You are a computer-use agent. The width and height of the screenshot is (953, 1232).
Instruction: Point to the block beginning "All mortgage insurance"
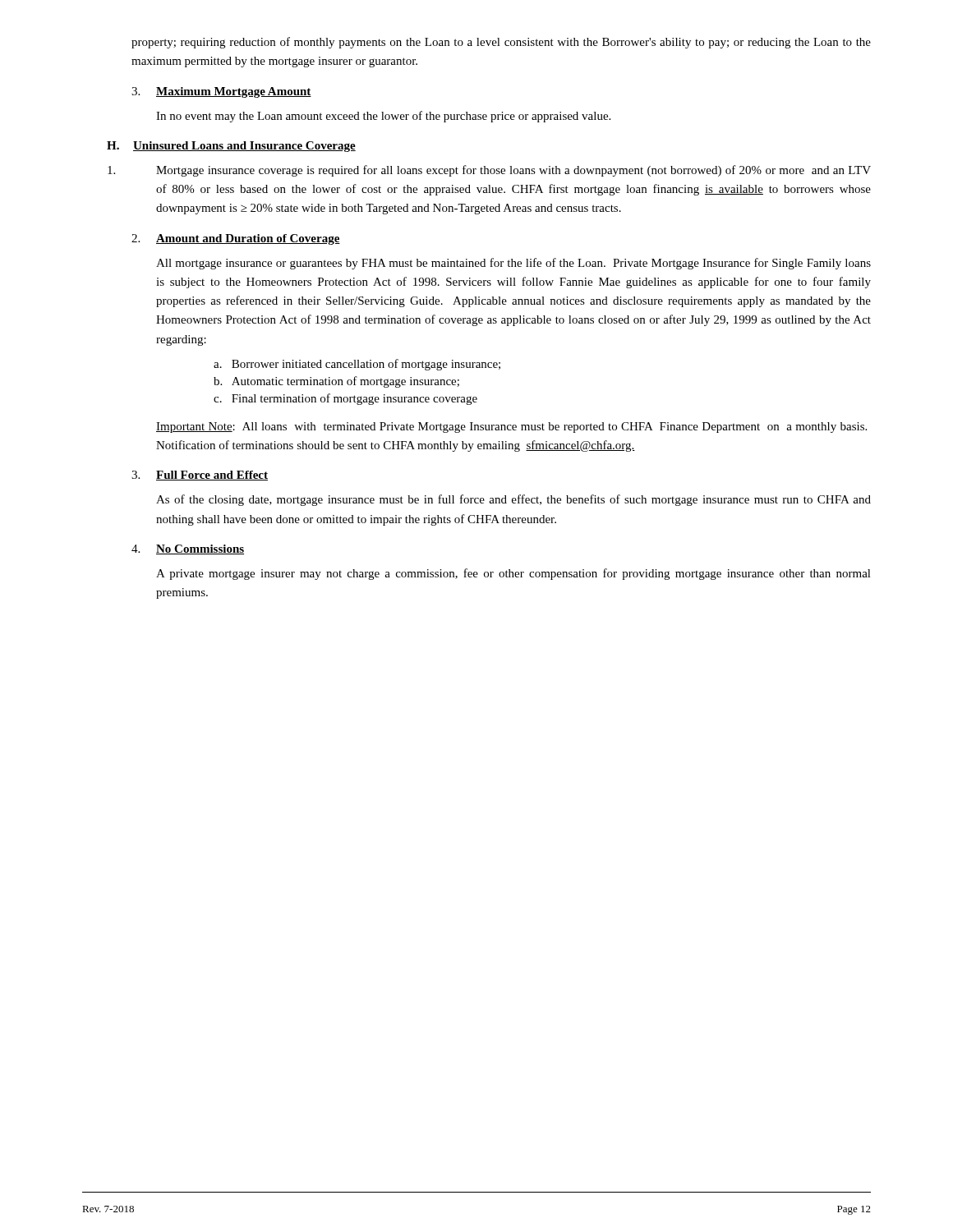[513, 301]
